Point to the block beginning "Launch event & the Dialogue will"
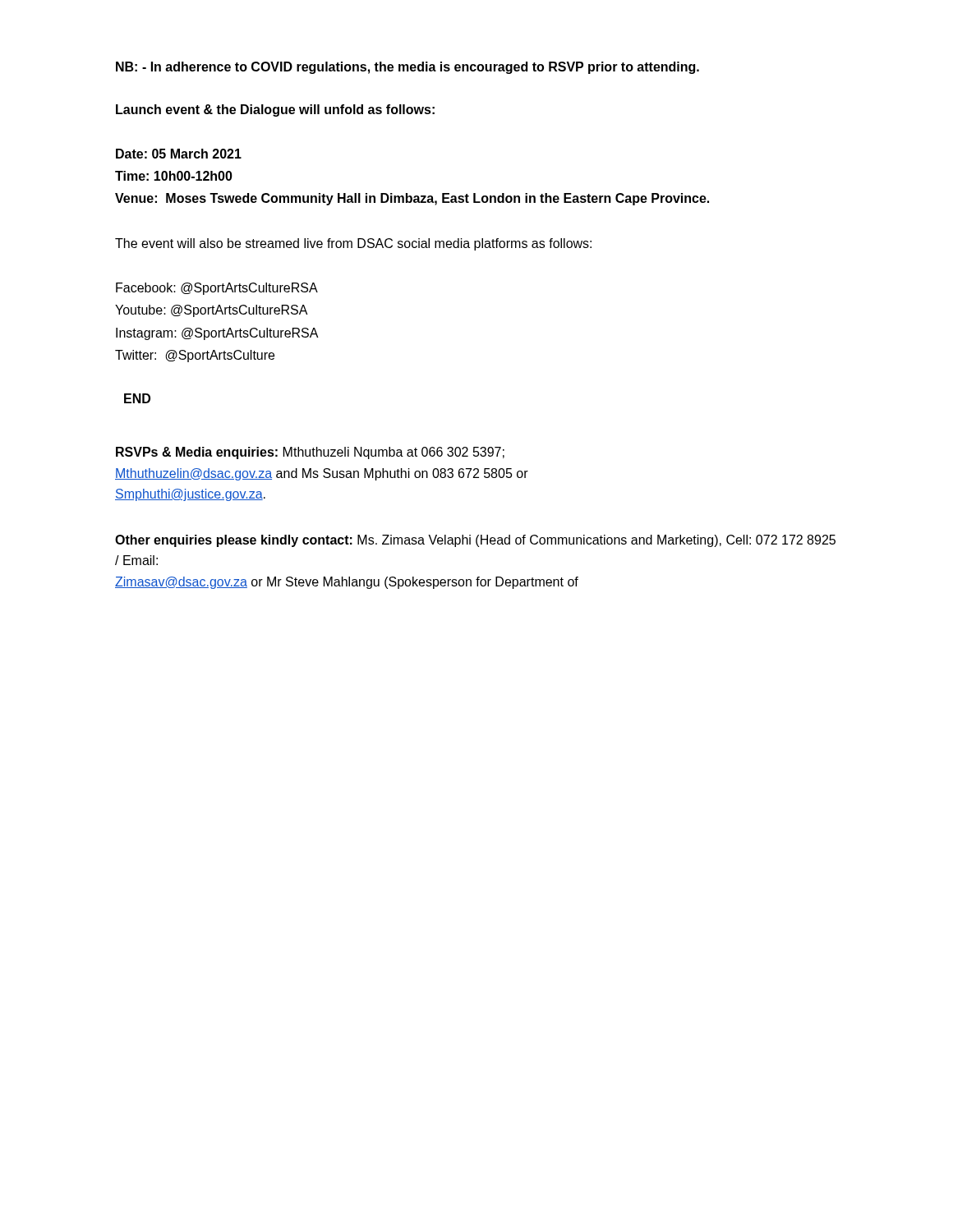The height and width of the screenshot is (1232, 953). click(275, 110)
